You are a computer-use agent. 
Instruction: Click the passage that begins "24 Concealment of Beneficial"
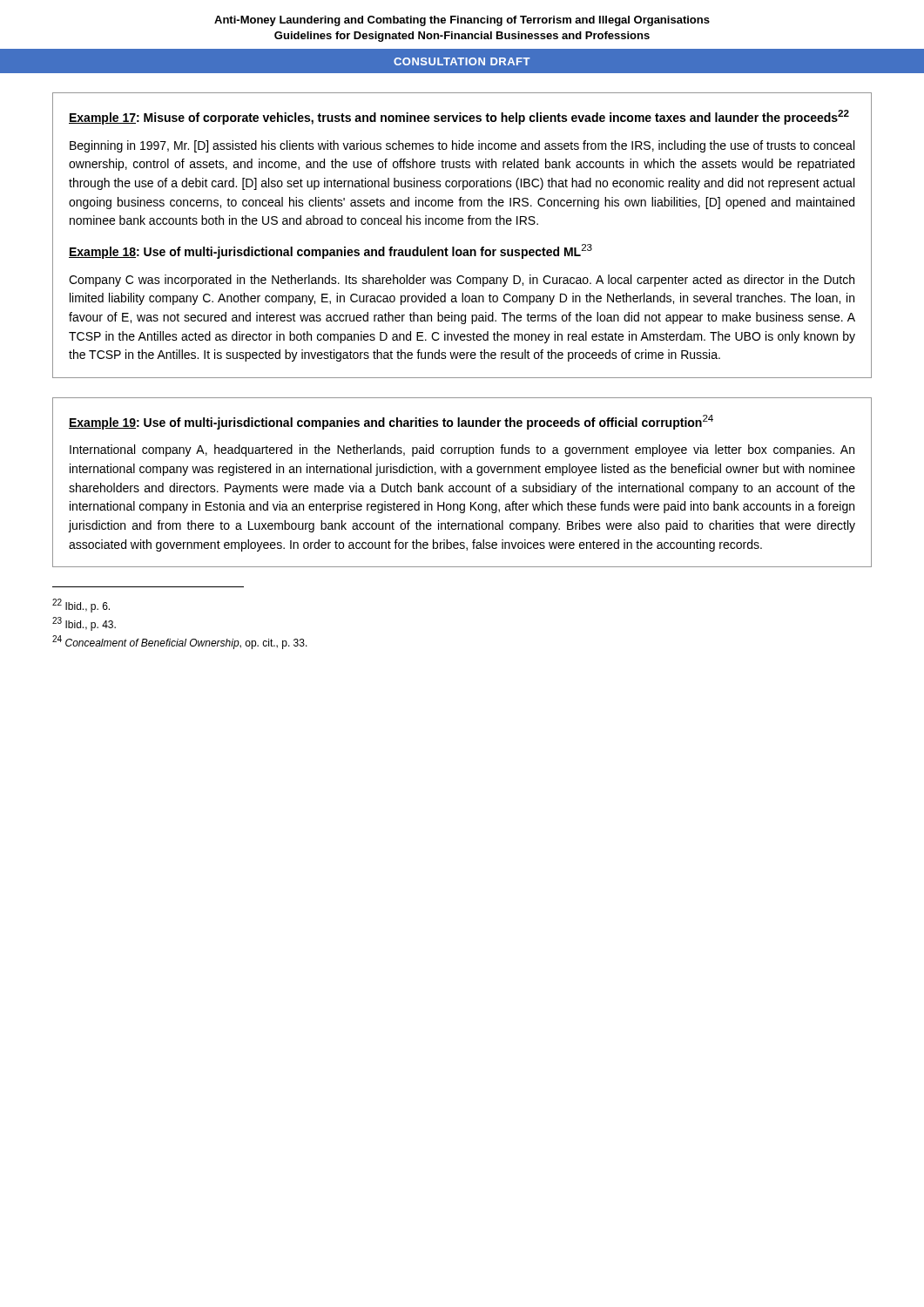pos(180,642)
